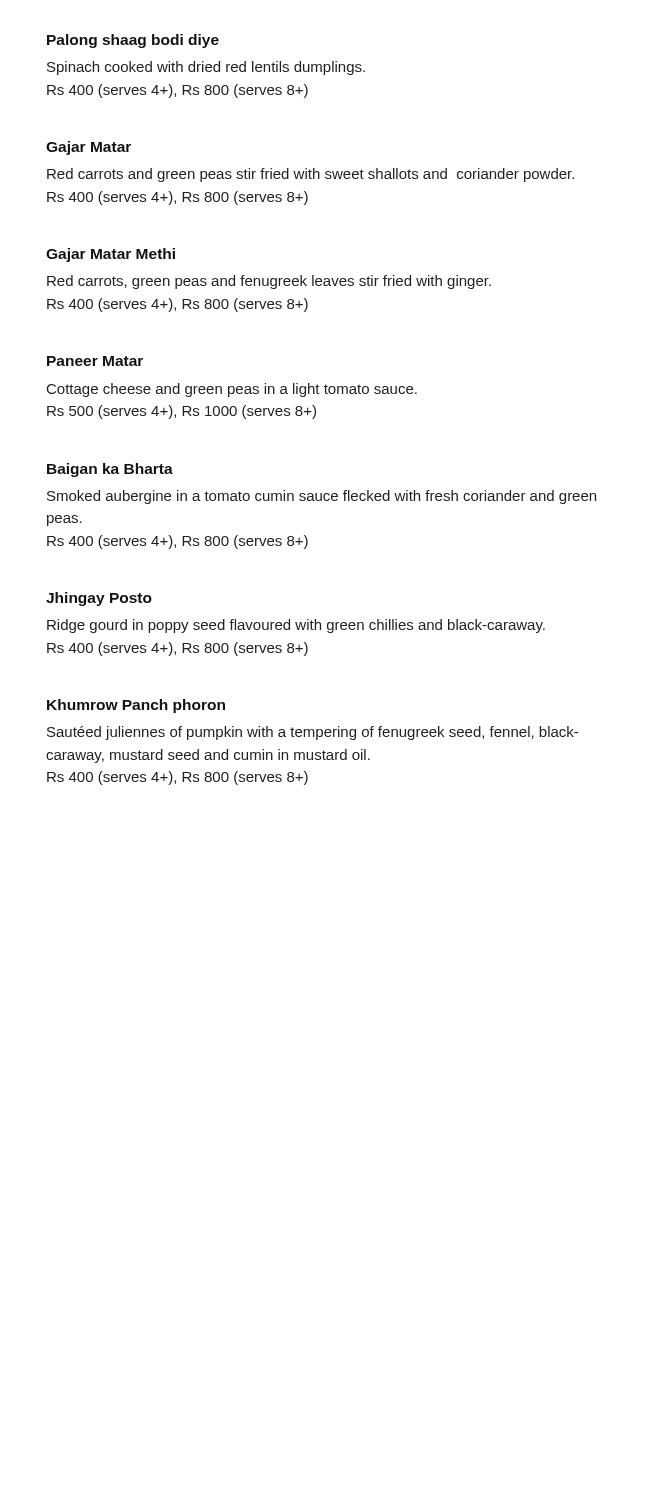The image size is (653, 1500).
Task: Locate the text block with the text "Sautéed juliennes of pumpkin with a tempering of"
Action: (x=312, y=754)
